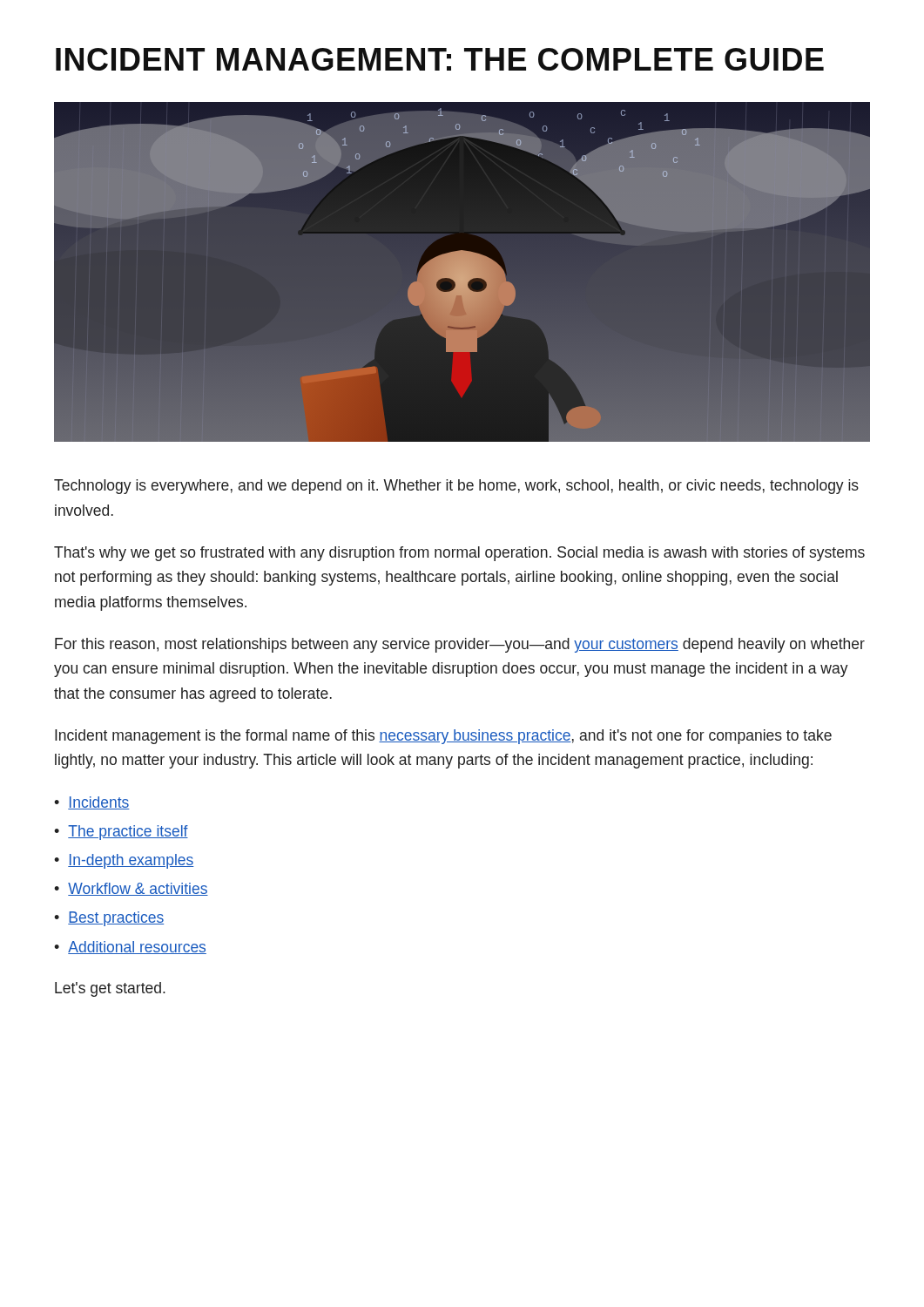Select the photo
924x1307 pixels.
point(462,272)
